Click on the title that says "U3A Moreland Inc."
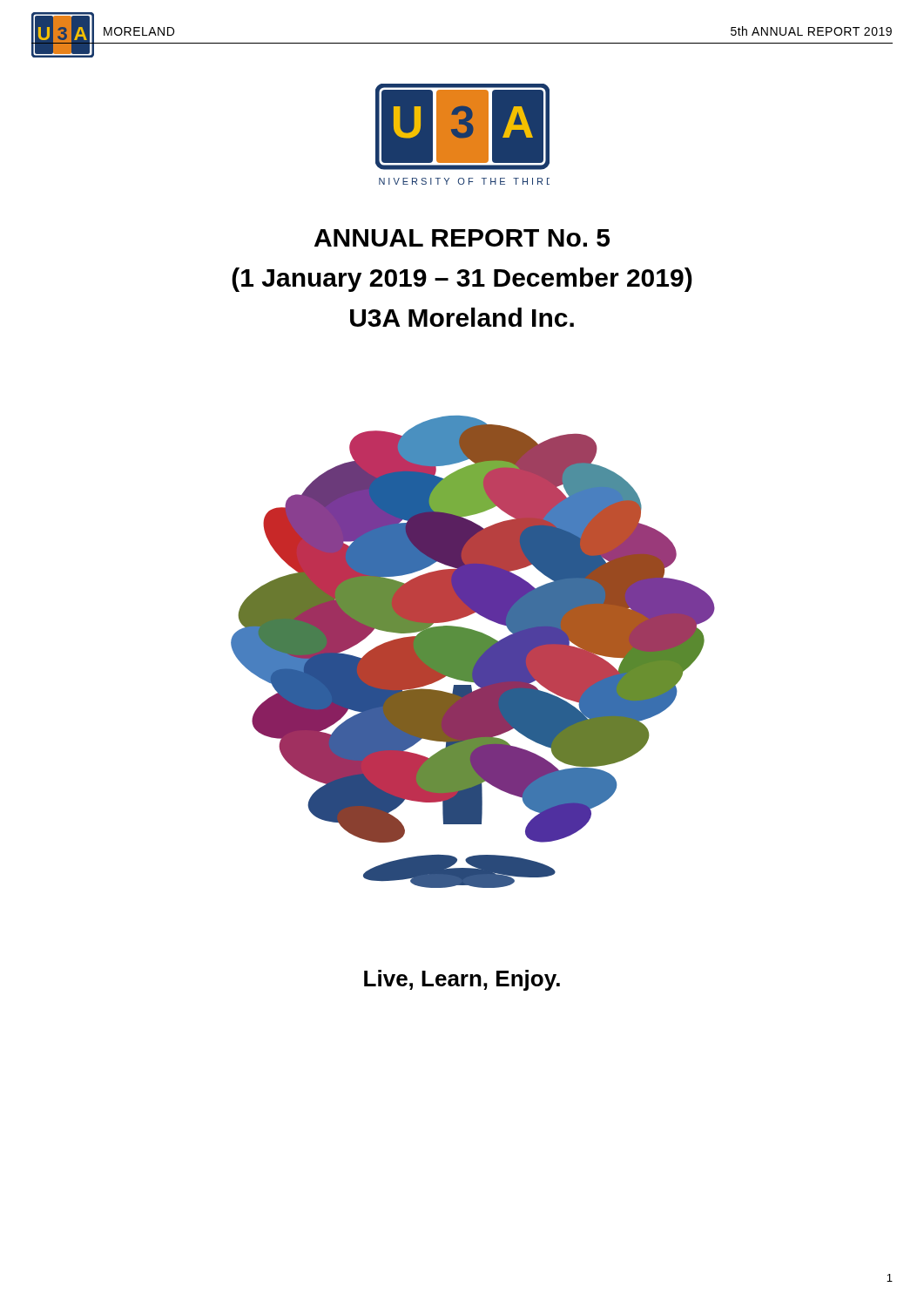This screenshot has width=924, height=1307. (x=462, y=318)
